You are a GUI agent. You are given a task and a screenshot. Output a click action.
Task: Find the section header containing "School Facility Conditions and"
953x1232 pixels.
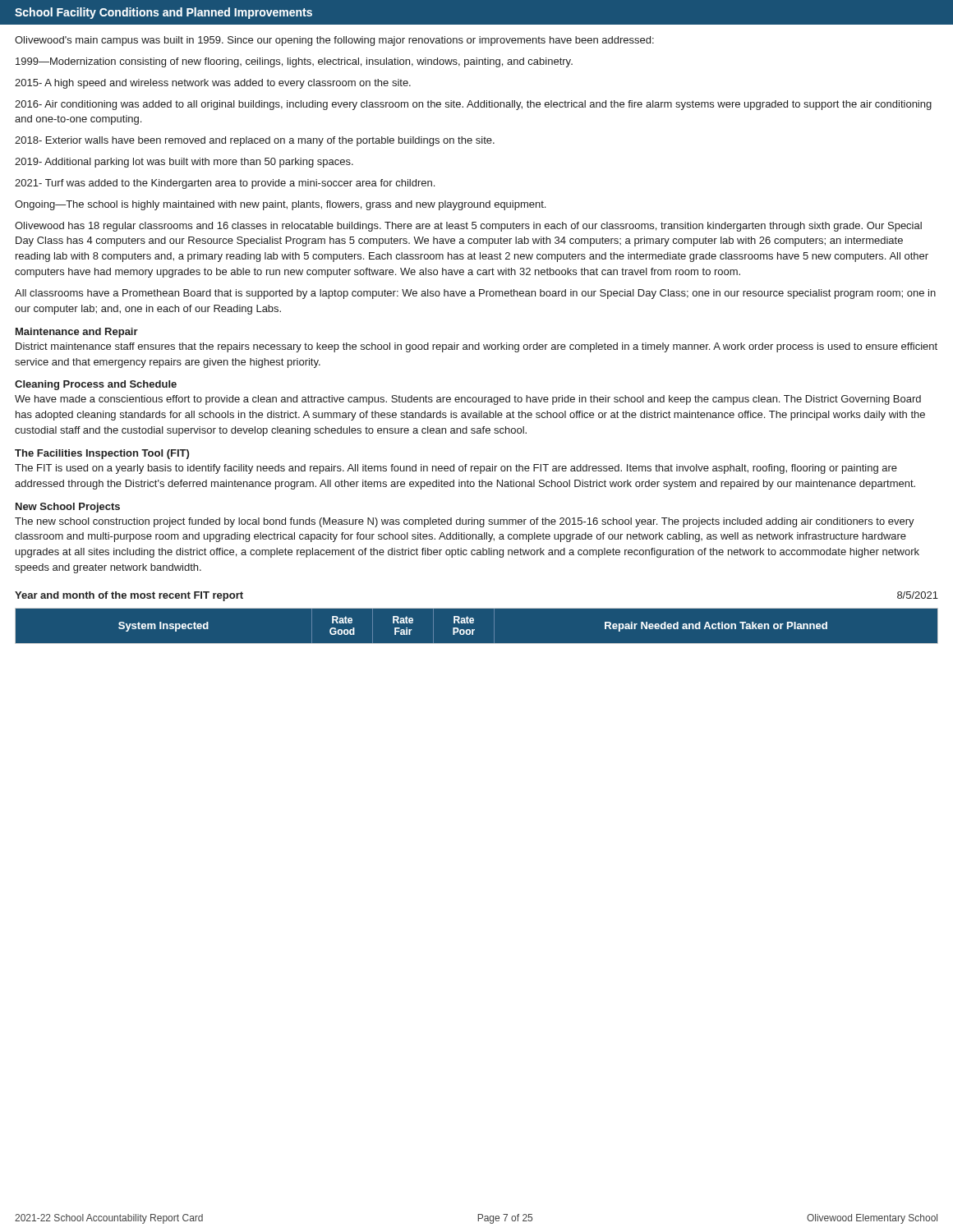pos(164,12)
